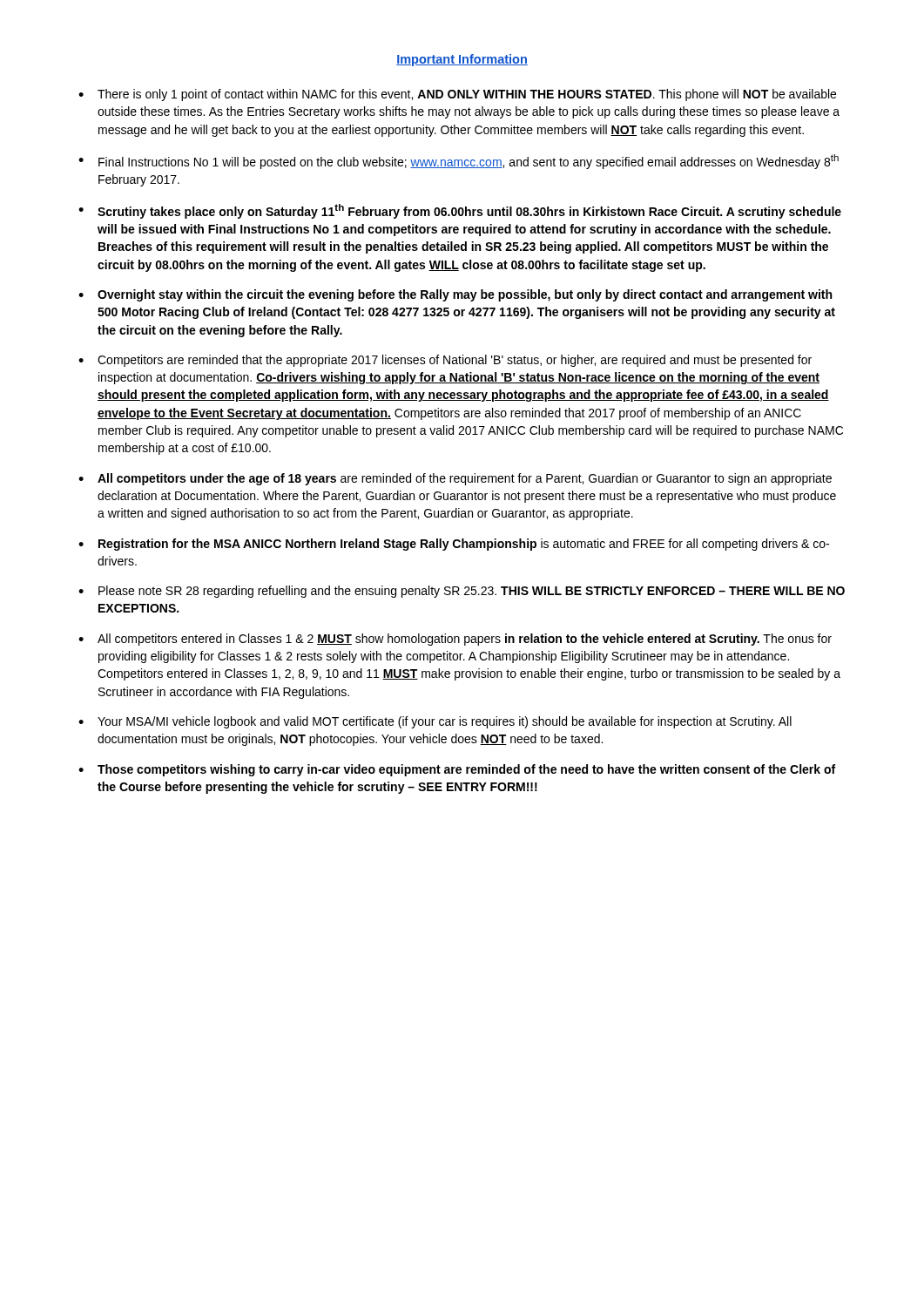Locate the passage starting "• There is only 1"
Viewport: 924px width, 1307px height.
(x=462, y=112)
